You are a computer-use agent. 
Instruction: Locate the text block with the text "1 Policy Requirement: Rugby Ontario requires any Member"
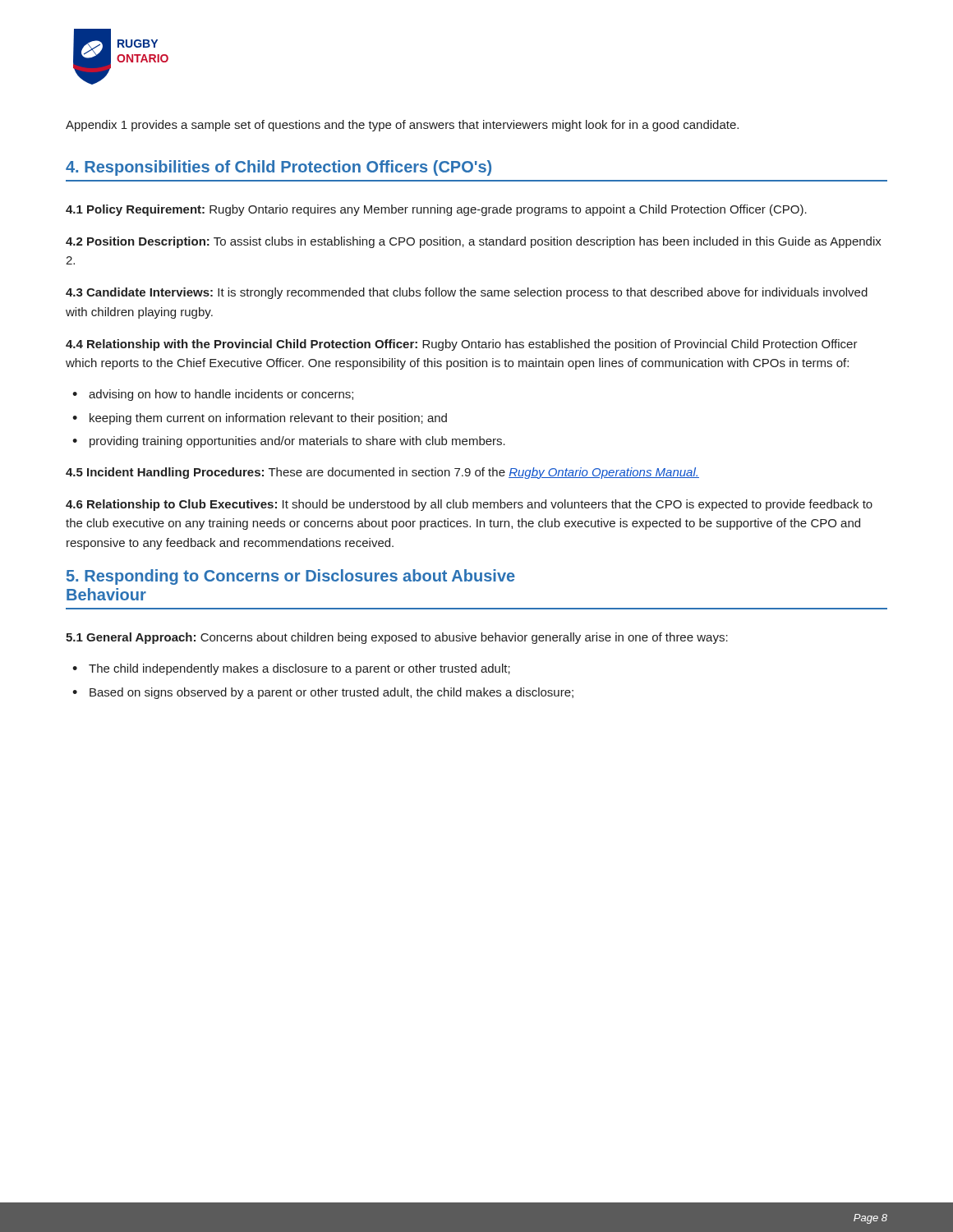[x=437, y=209]
